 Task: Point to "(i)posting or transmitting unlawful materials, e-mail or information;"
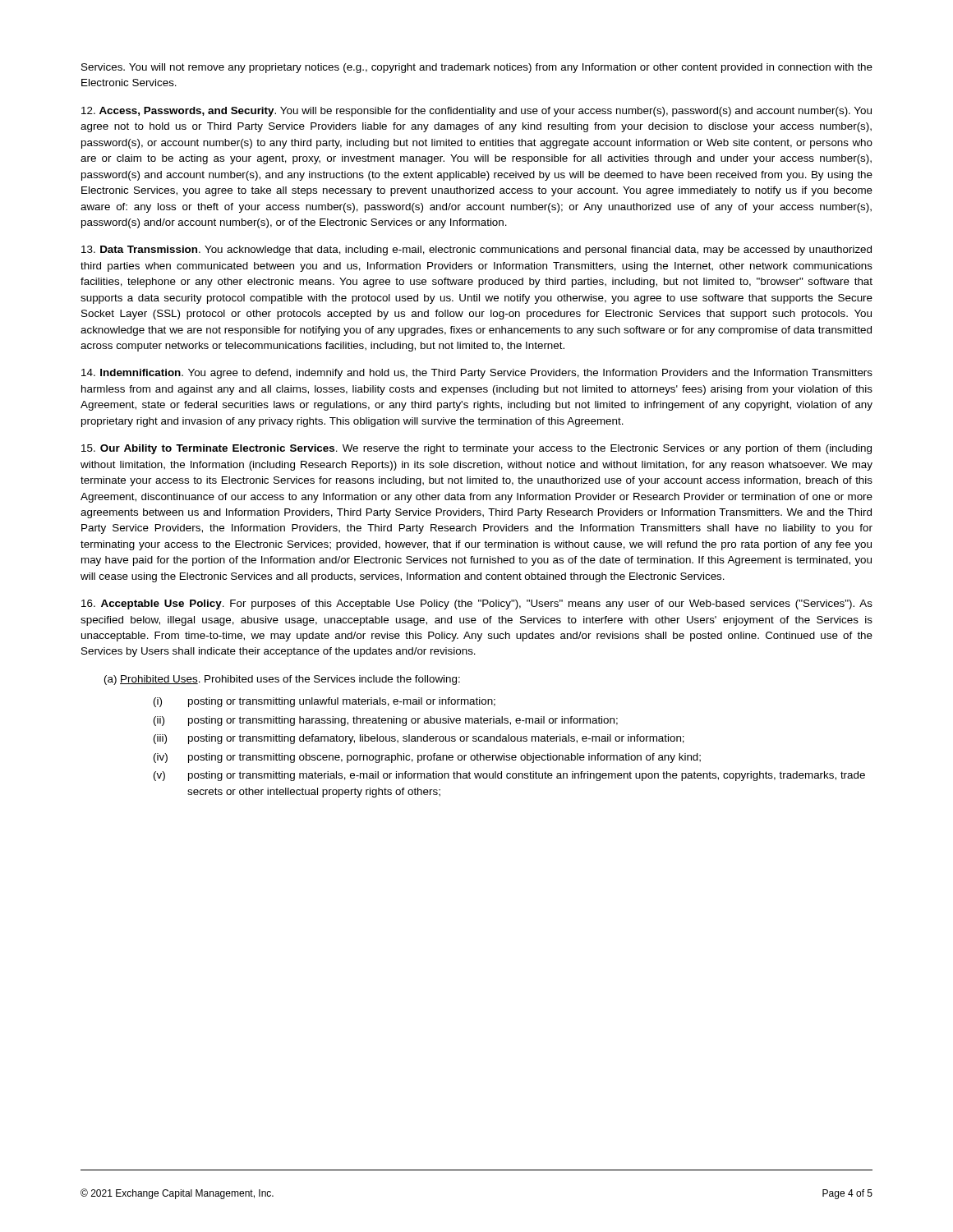[x=324, y=701]
